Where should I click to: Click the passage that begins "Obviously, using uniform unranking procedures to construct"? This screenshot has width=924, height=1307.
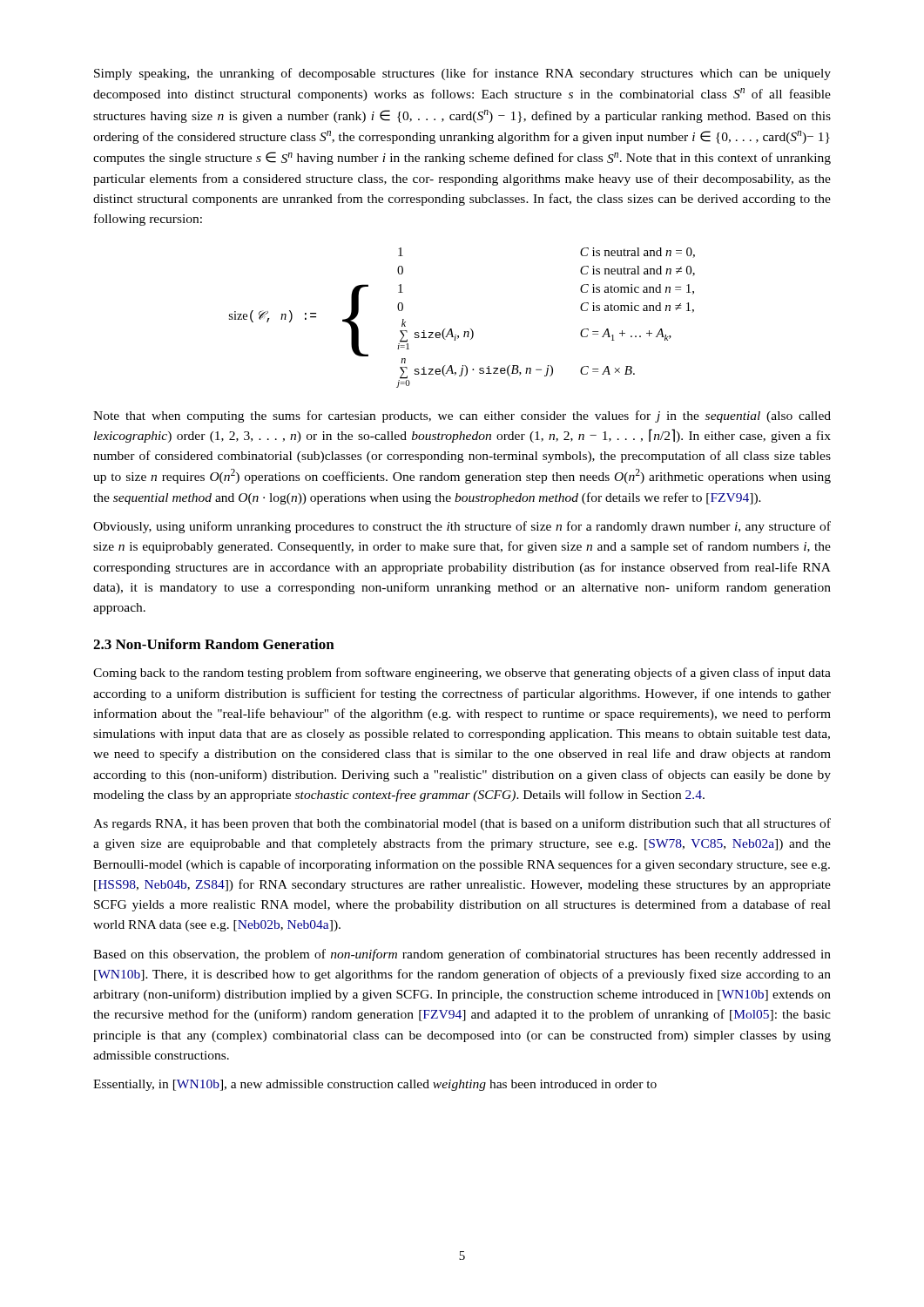pyautogui.click(x=462, y=567)
